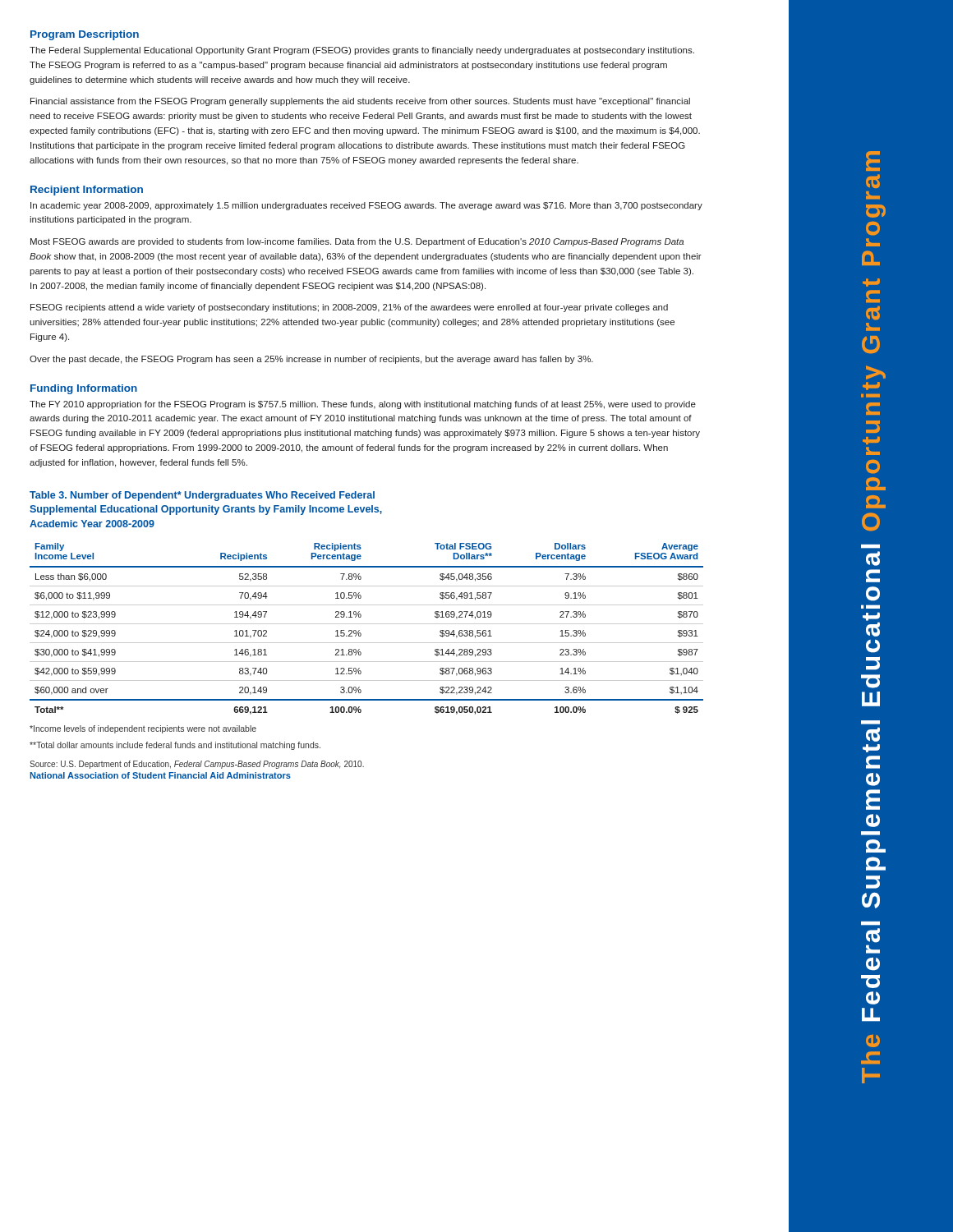Find "Program Description" on this page

click(84, 34)
